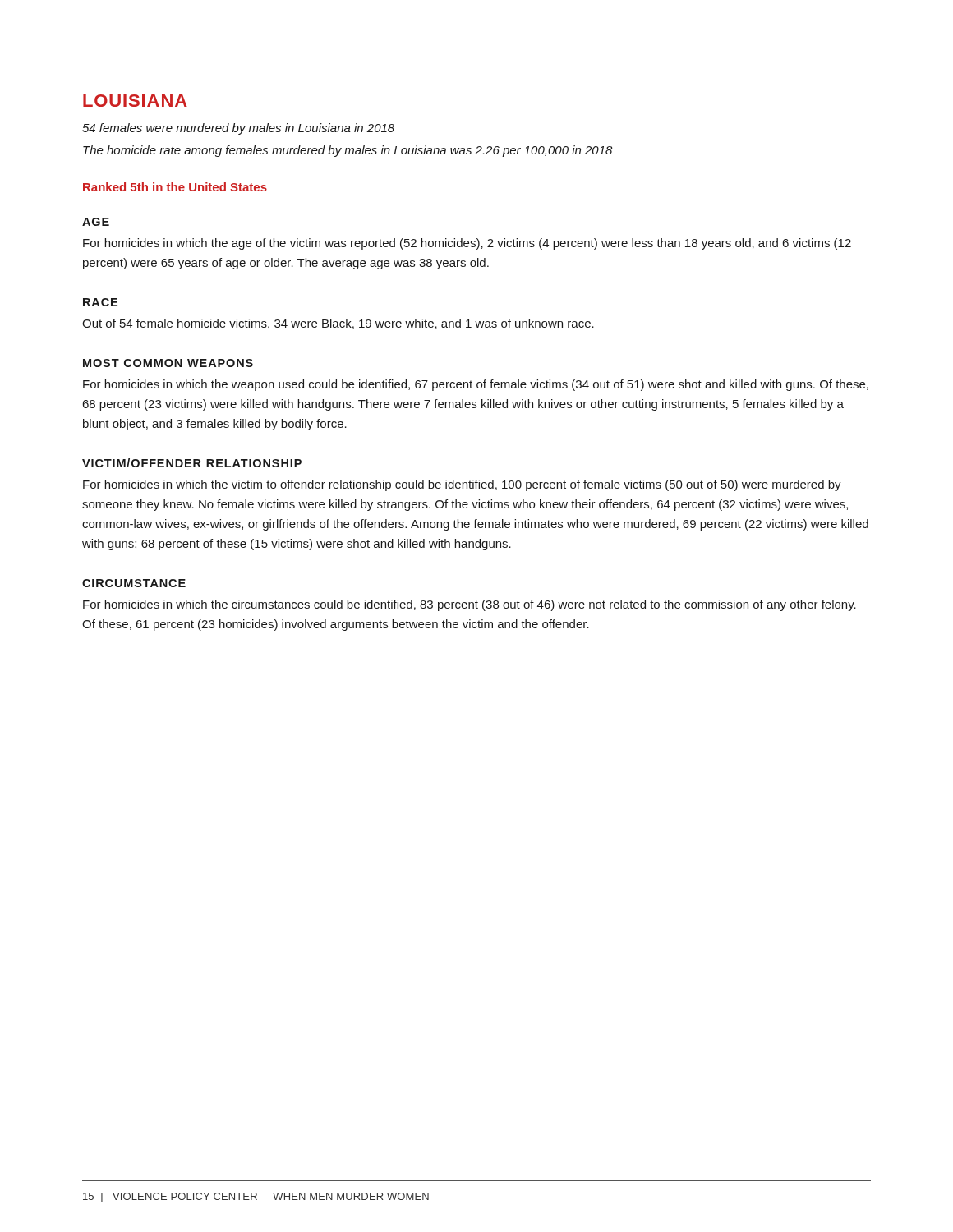
Task: Click on the text block with the text "Out of 54 female homicide victims,"
Action: point(338,323)
